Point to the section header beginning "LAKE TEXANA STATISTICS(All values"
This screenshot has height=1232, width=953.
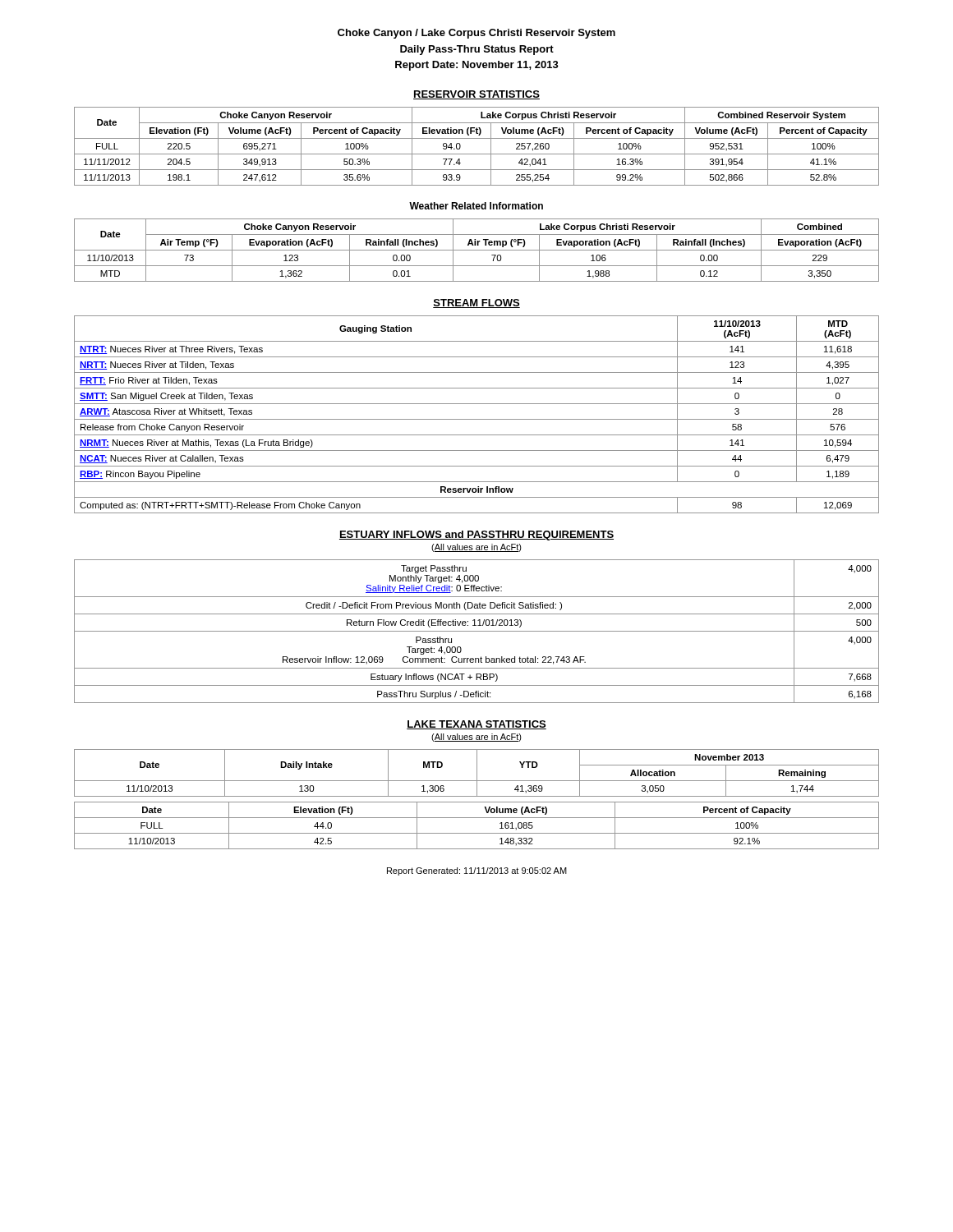tap(476, 730)
